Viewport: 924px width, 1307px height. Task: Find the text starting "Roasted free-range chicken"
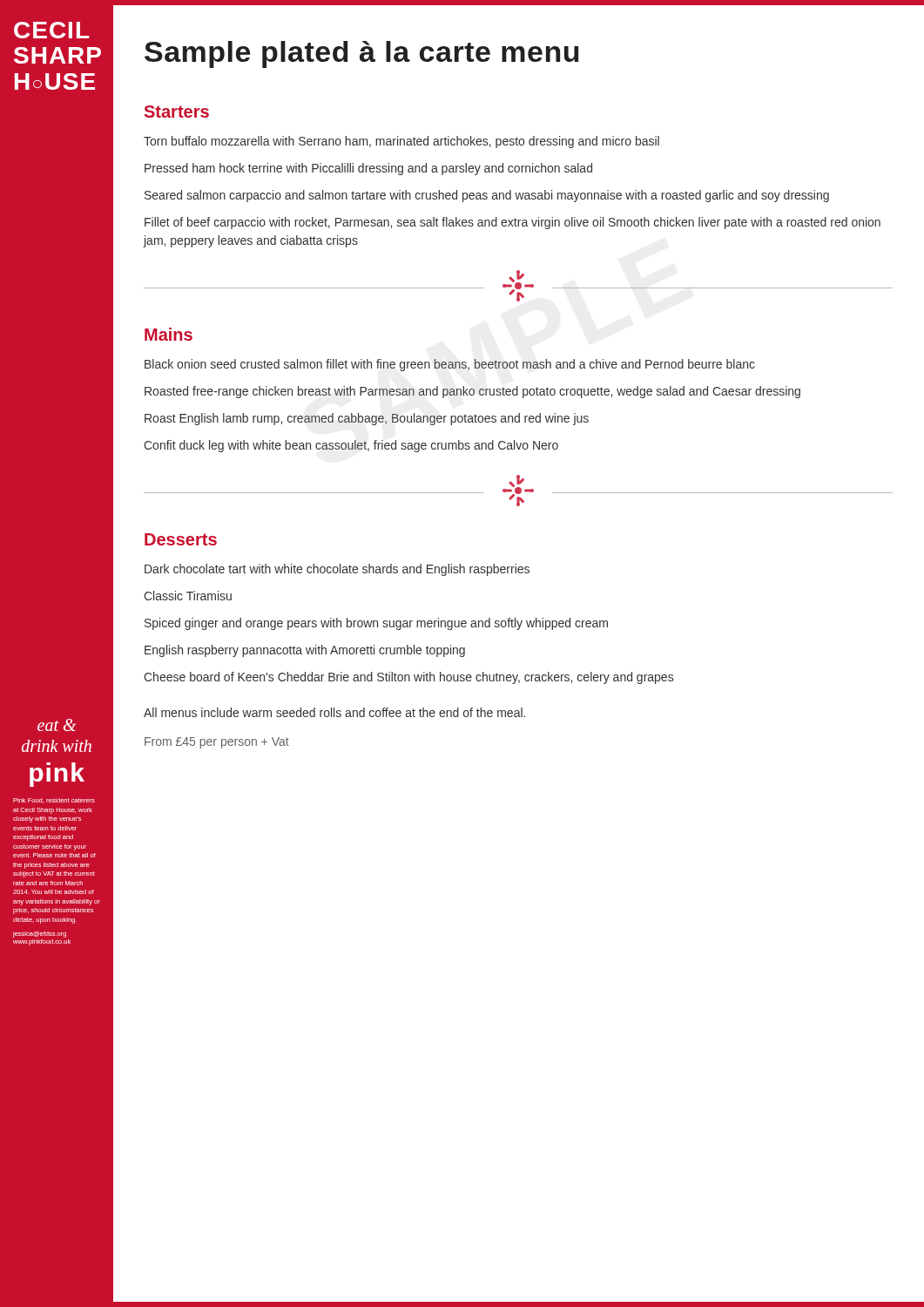click(472, 391)
